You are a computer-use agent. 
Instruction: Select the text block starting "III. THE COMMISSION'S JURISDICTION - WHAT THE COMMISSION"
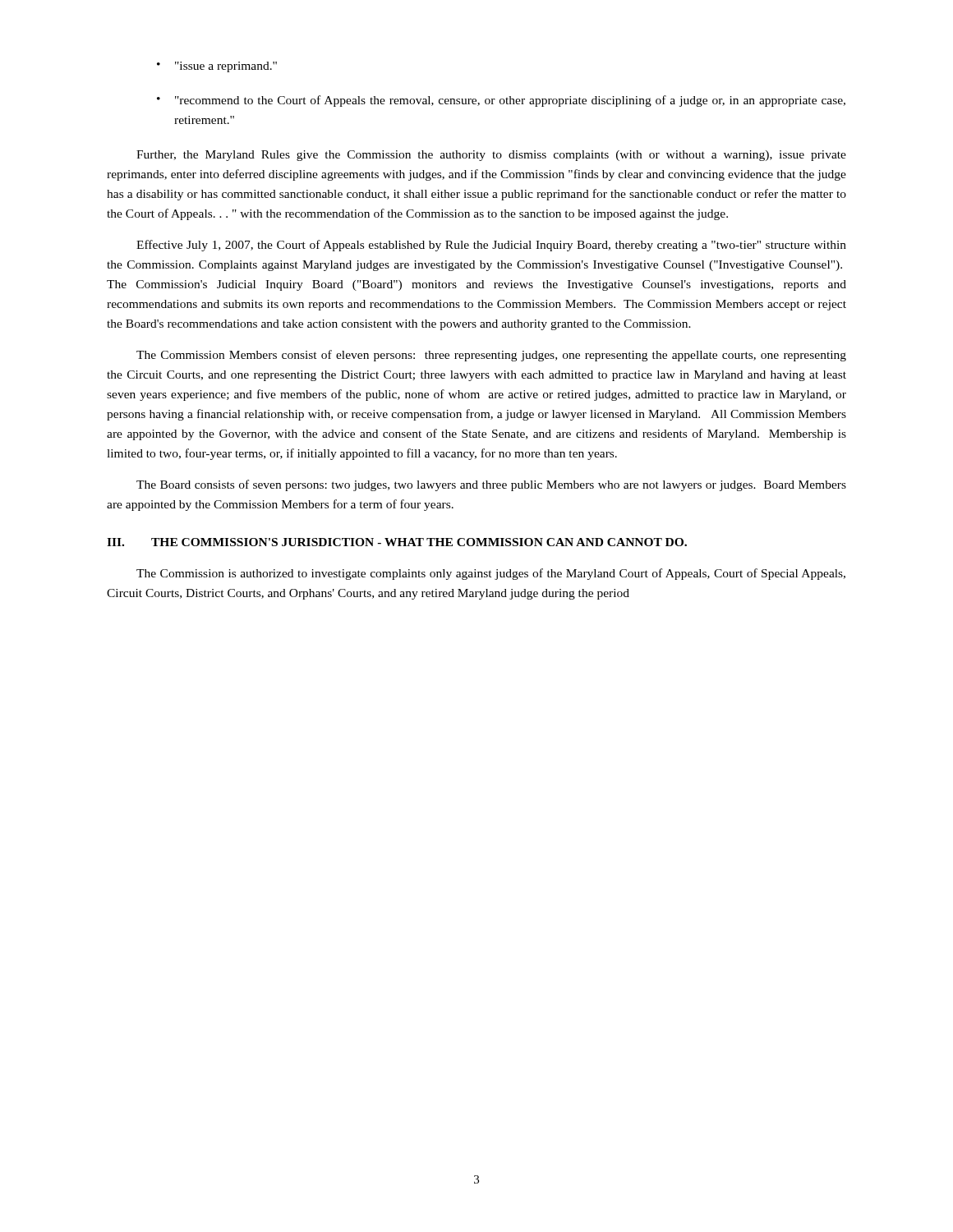click(x=397, y=542)
